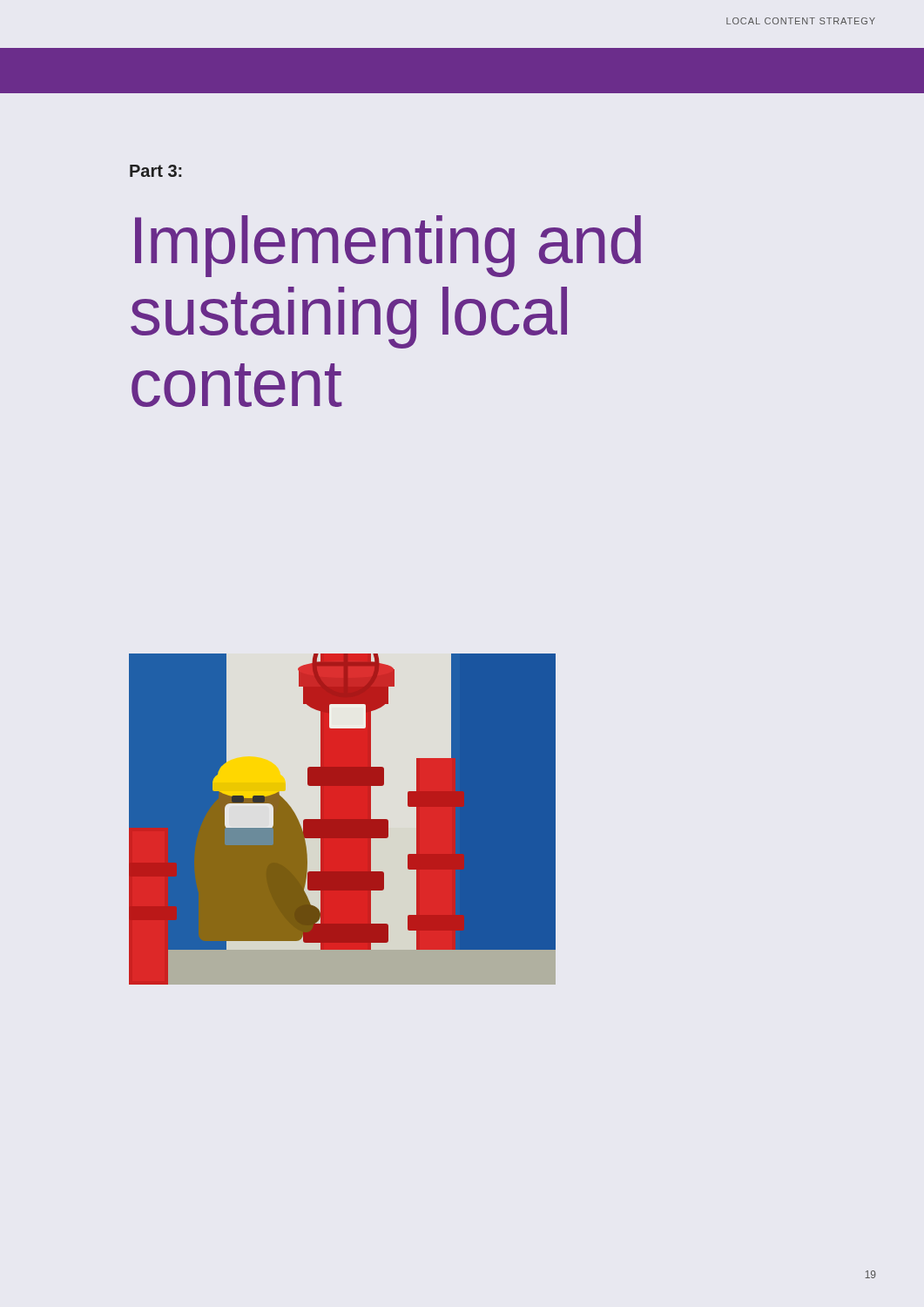Click on the section header containing "Part 3:"
The height and width of the screenshot is (1307, 924).
(156, 171)
